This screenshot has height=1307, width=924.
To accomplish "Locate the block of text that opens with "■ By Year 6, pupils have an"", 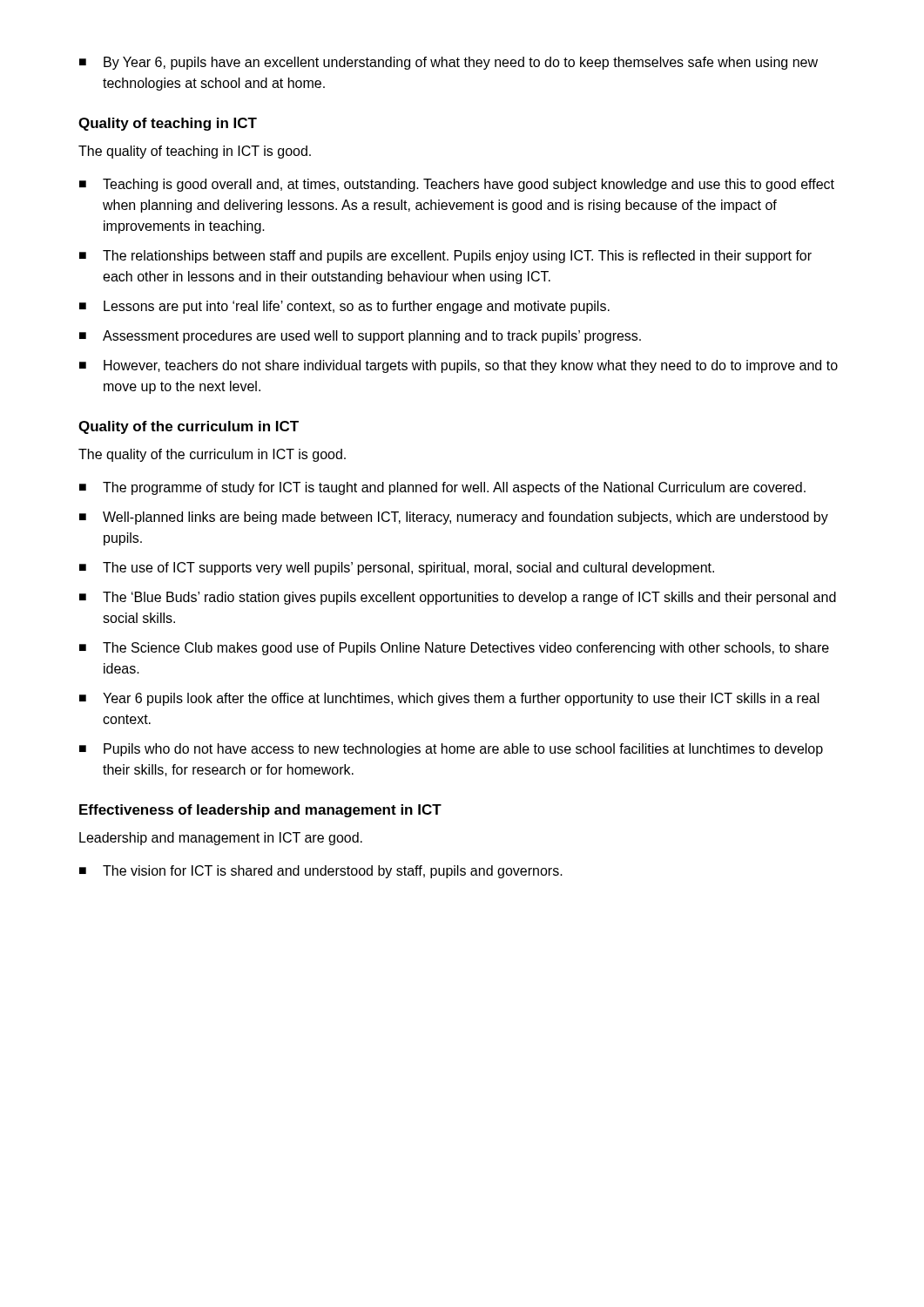I will pos(462,73).
